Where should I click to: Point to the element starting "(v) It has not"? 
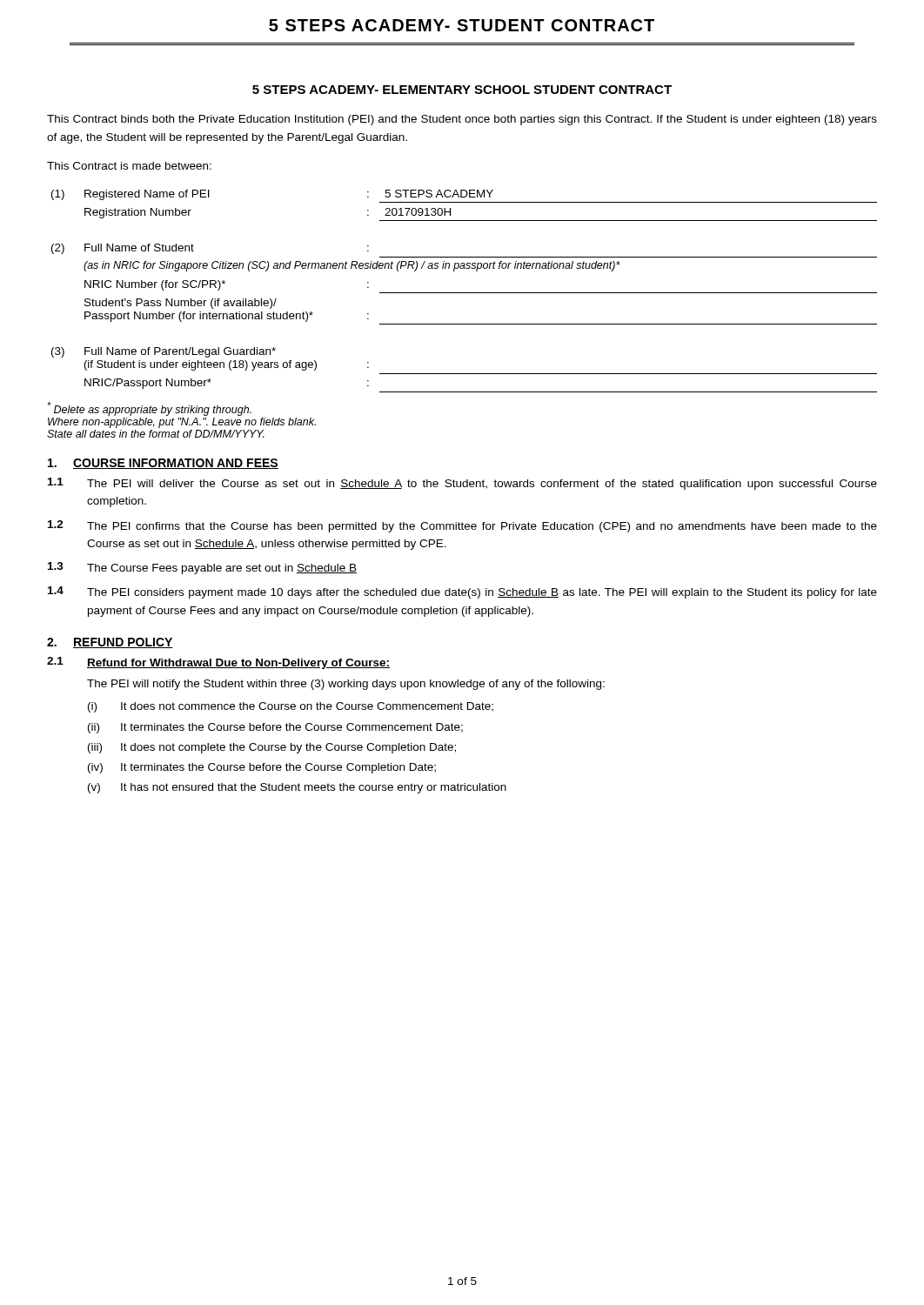(482, 788)
